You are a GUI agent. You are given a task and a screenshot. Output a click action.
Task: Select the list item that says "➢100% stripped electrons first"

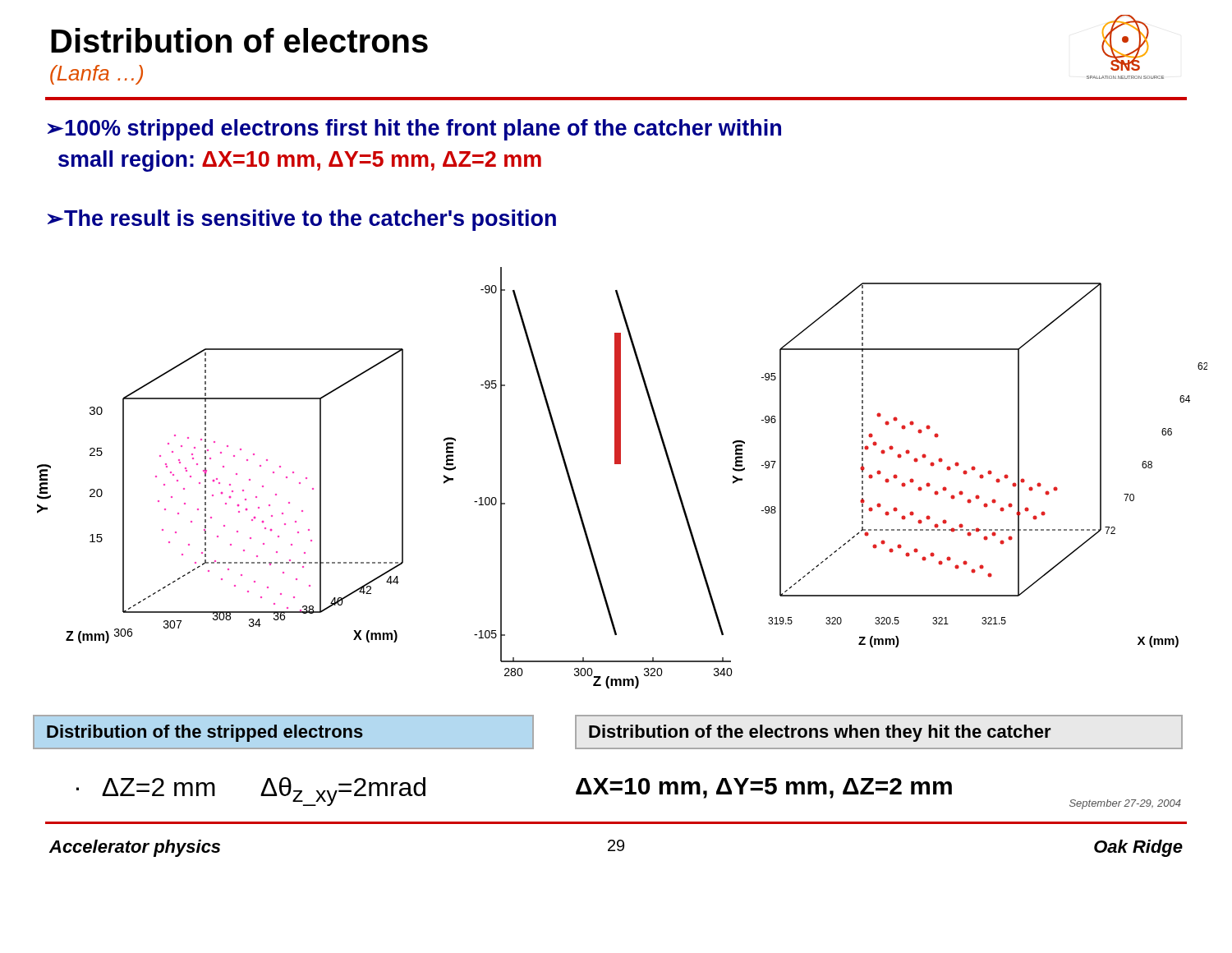click(608, 144)
